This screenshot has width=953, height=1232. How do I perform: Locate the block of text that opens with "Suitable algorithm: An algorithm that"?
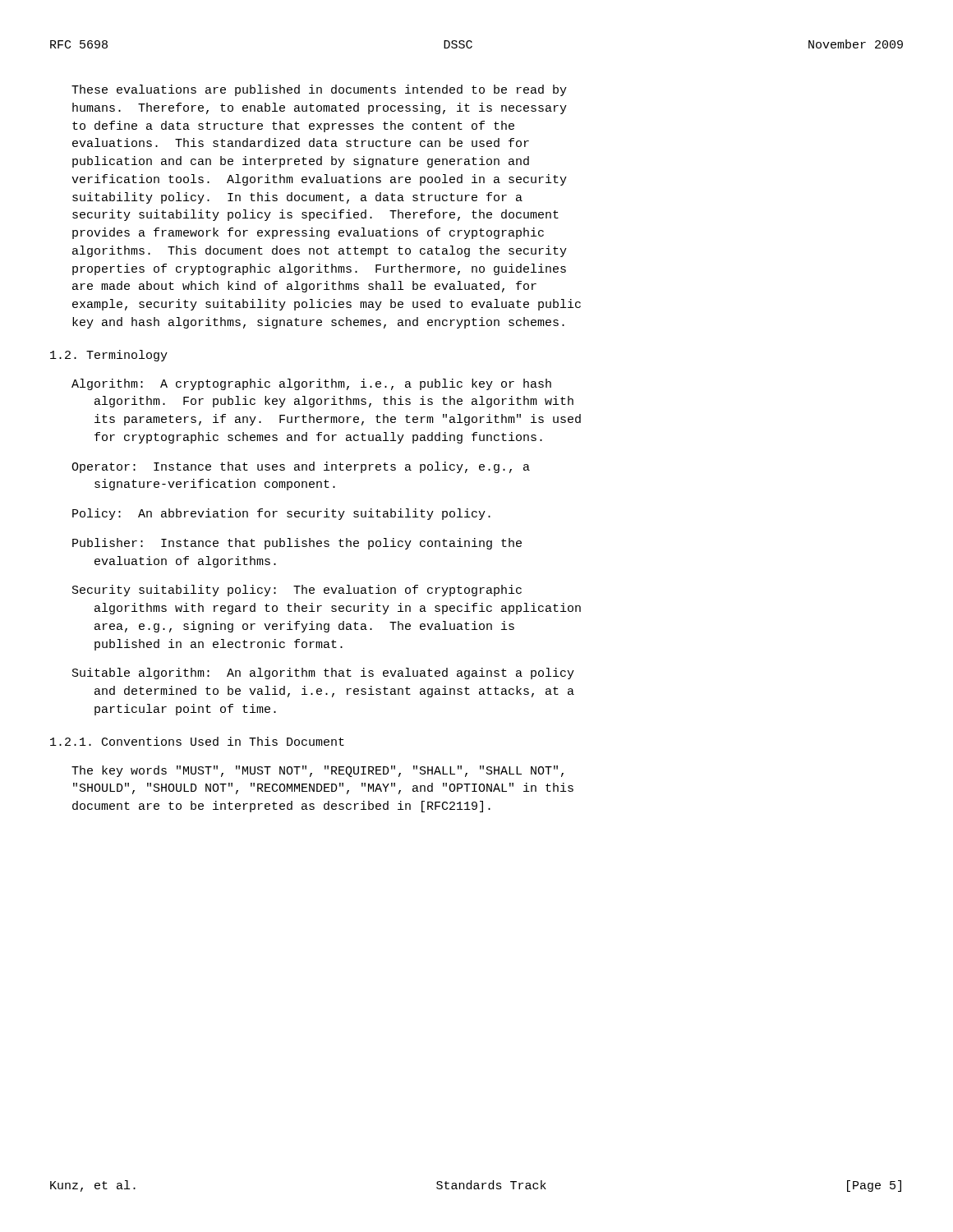coord(312,692)
